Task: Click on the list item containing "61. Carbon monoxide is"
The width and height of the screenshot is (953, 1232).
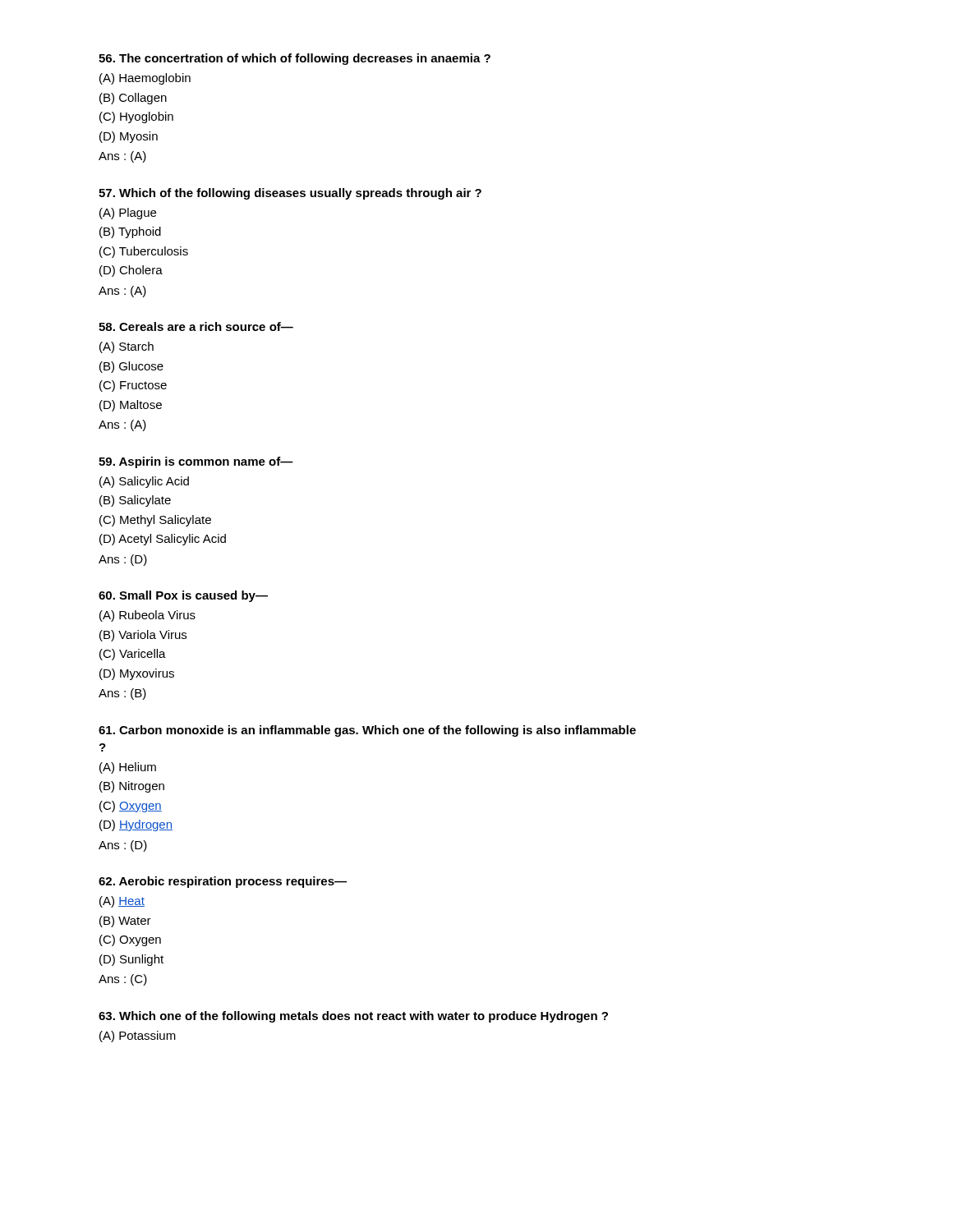Action: coord(367,731)
